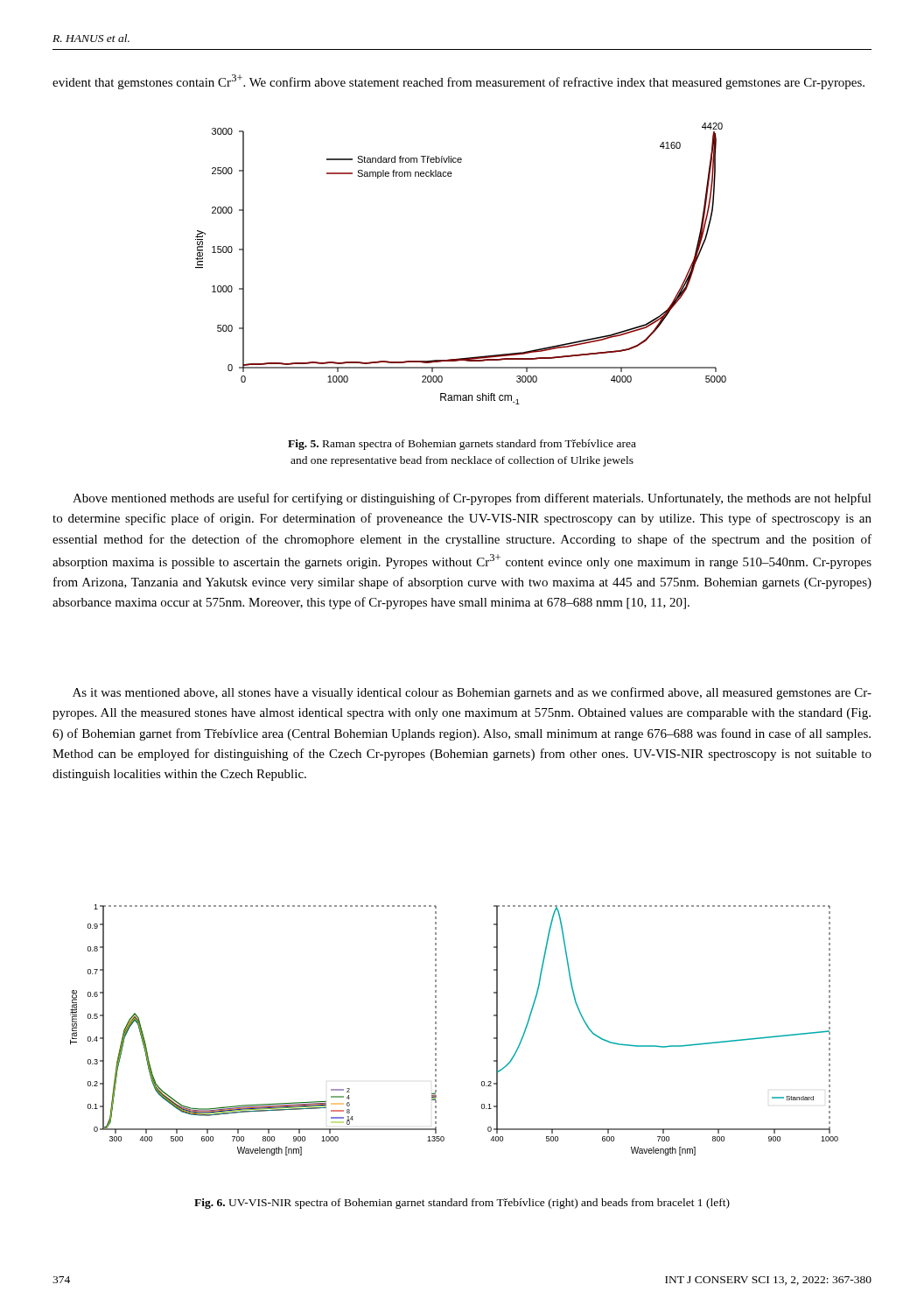
Task: Locate the text starting "evident that gemstones contain Cr3+. We"
Action: [x=459, y=81]
